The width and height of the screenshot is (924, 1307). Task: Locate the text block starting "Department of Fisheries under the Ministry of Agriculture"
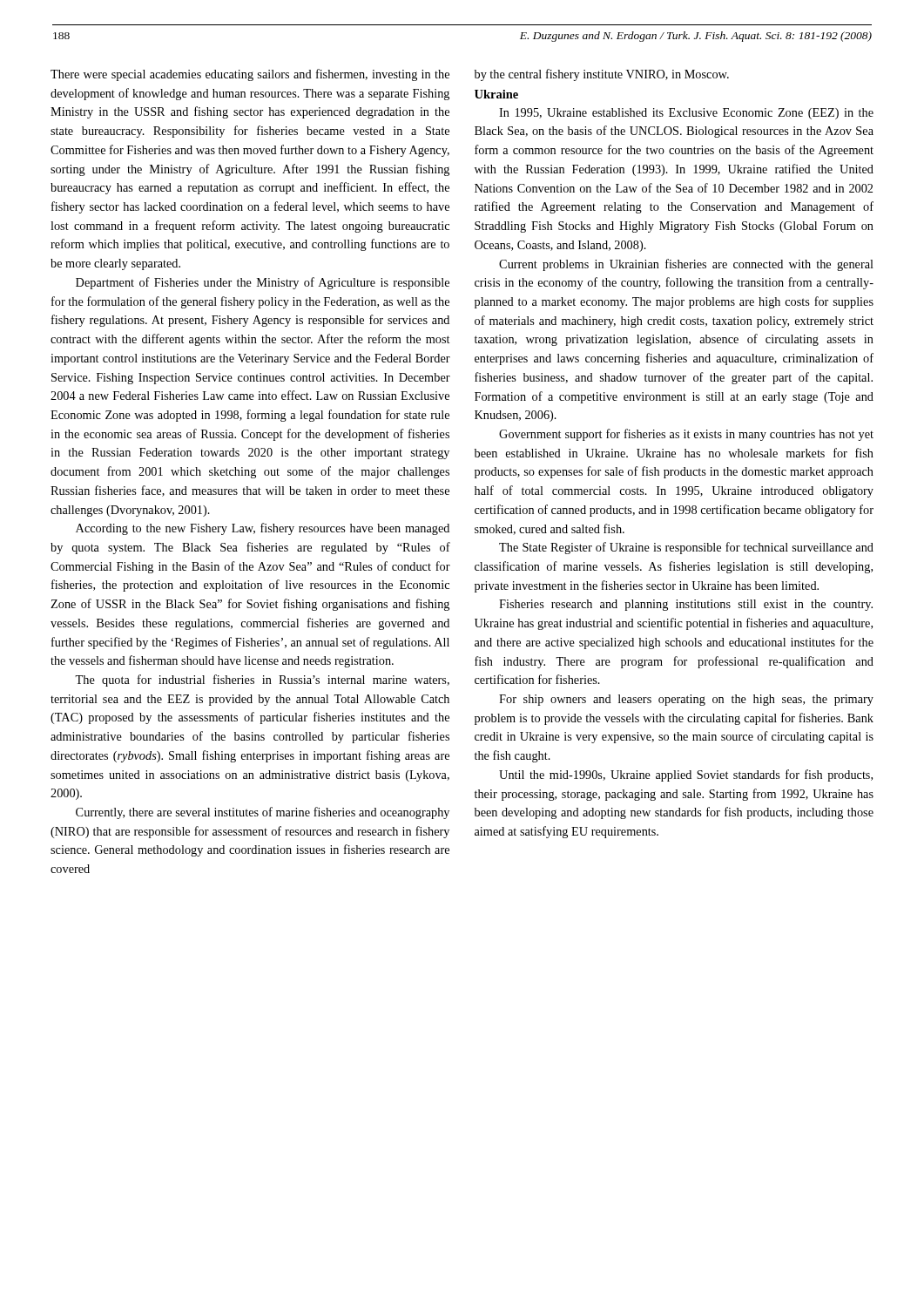tap(250, 397)
